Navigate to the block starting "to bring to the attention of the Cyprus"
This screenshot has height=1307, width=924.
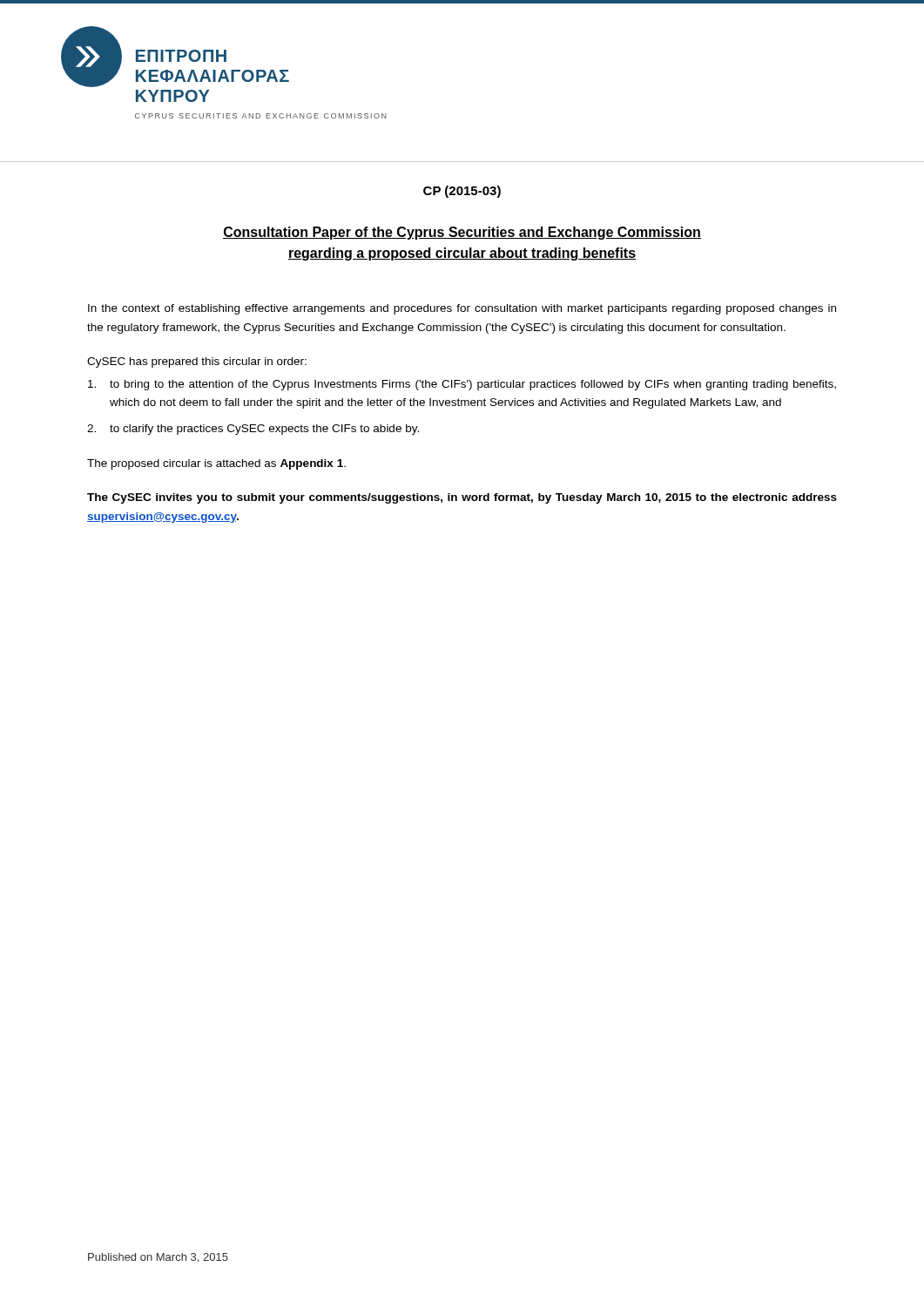pyautogui.click(x=462, y=393)
